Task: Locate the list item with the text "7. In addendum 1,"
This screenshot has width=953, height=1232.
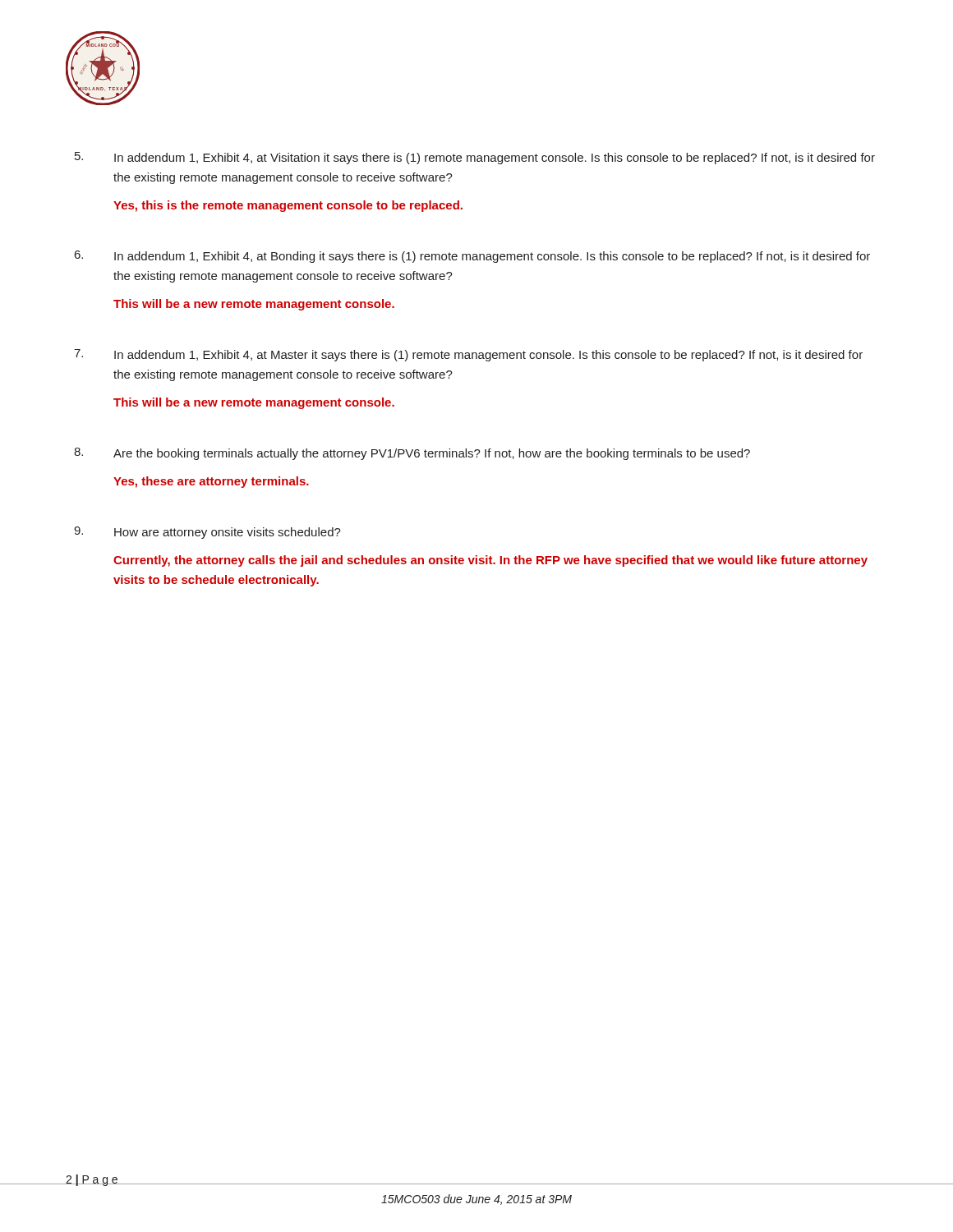Action: coord(468,355)
